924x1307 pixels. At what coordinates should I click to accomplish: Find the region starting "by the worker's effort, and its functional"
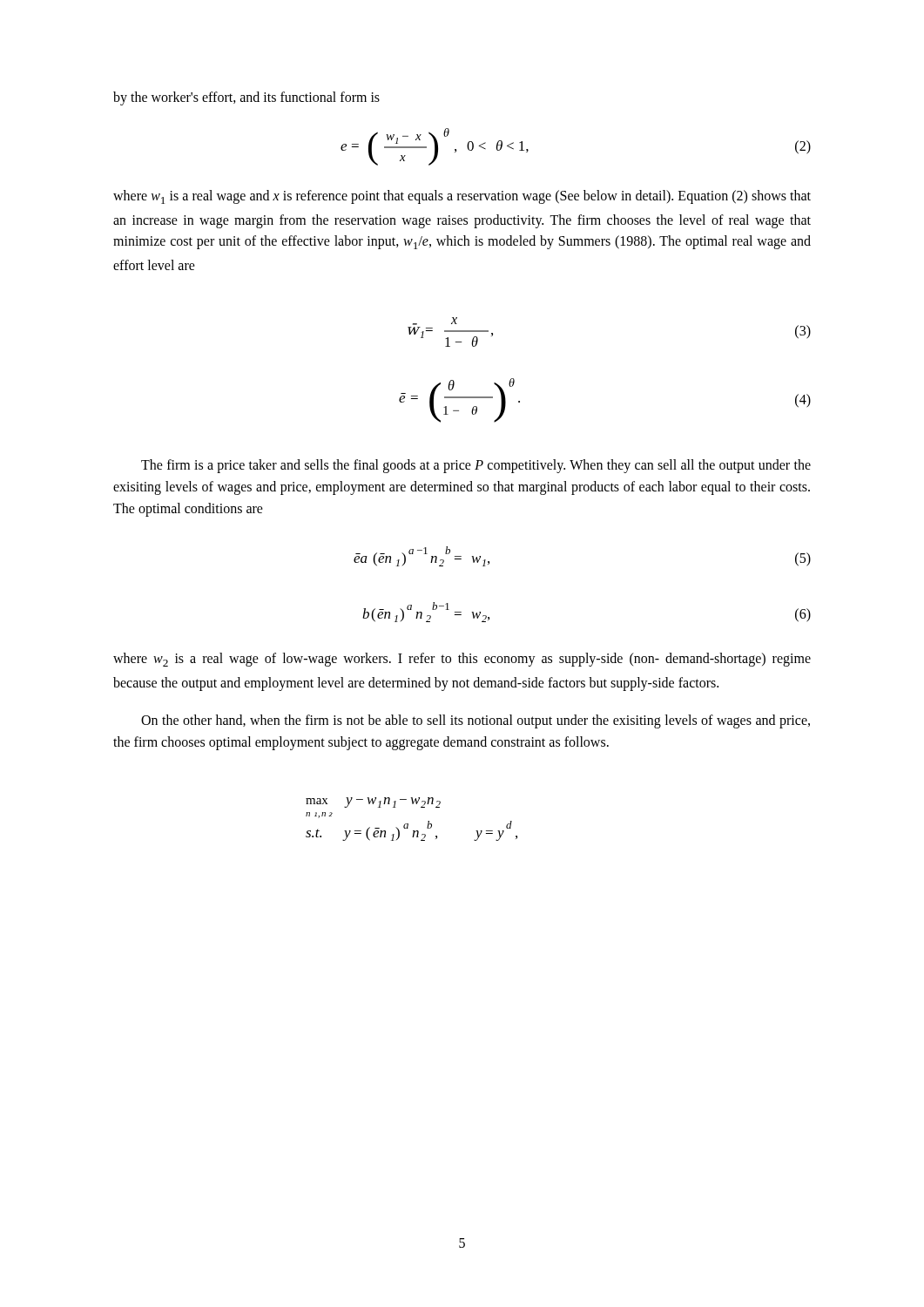pos(246,97)
